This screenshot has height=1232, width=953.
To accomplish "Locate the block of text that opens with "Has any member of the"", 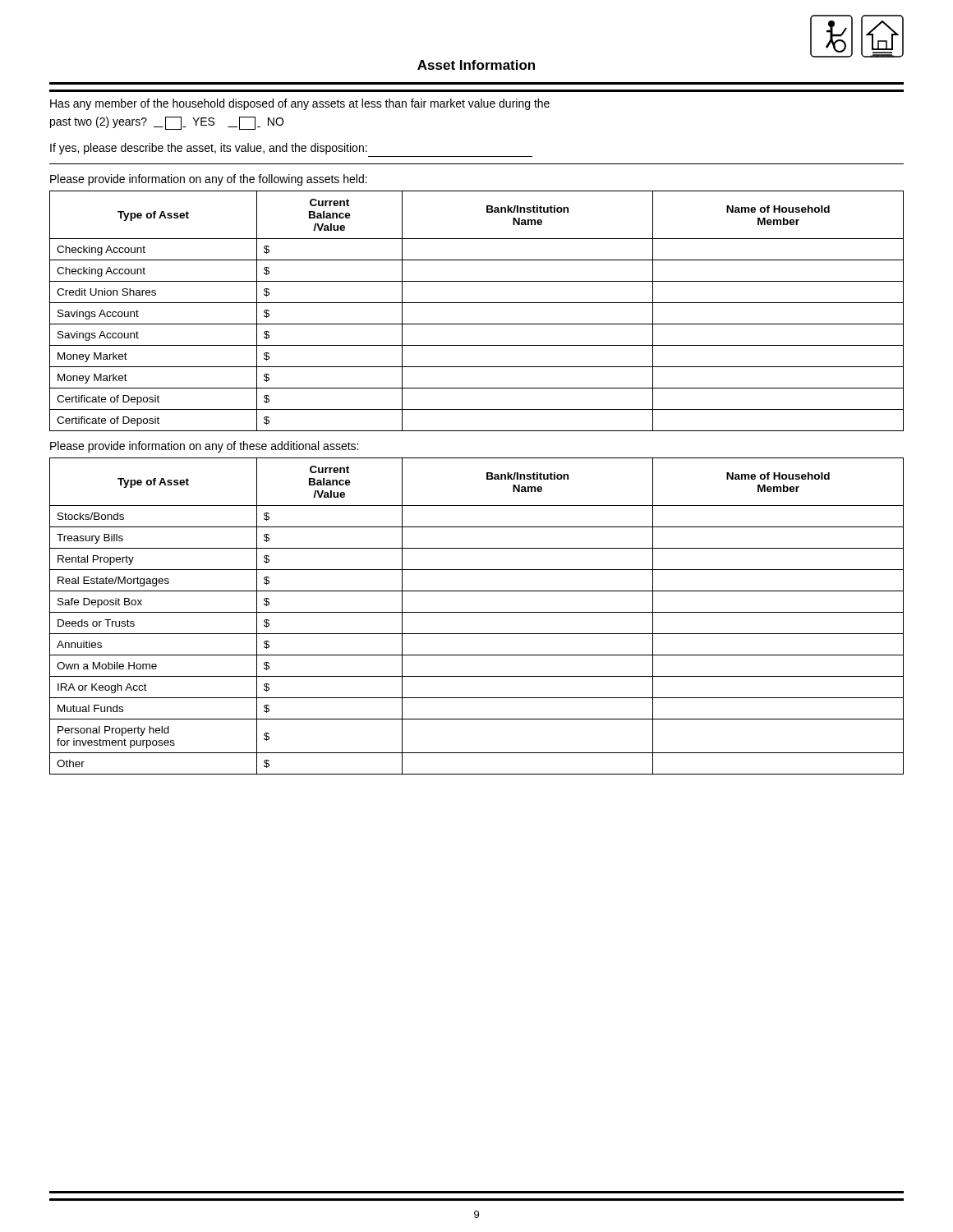I will click(300, 113).
